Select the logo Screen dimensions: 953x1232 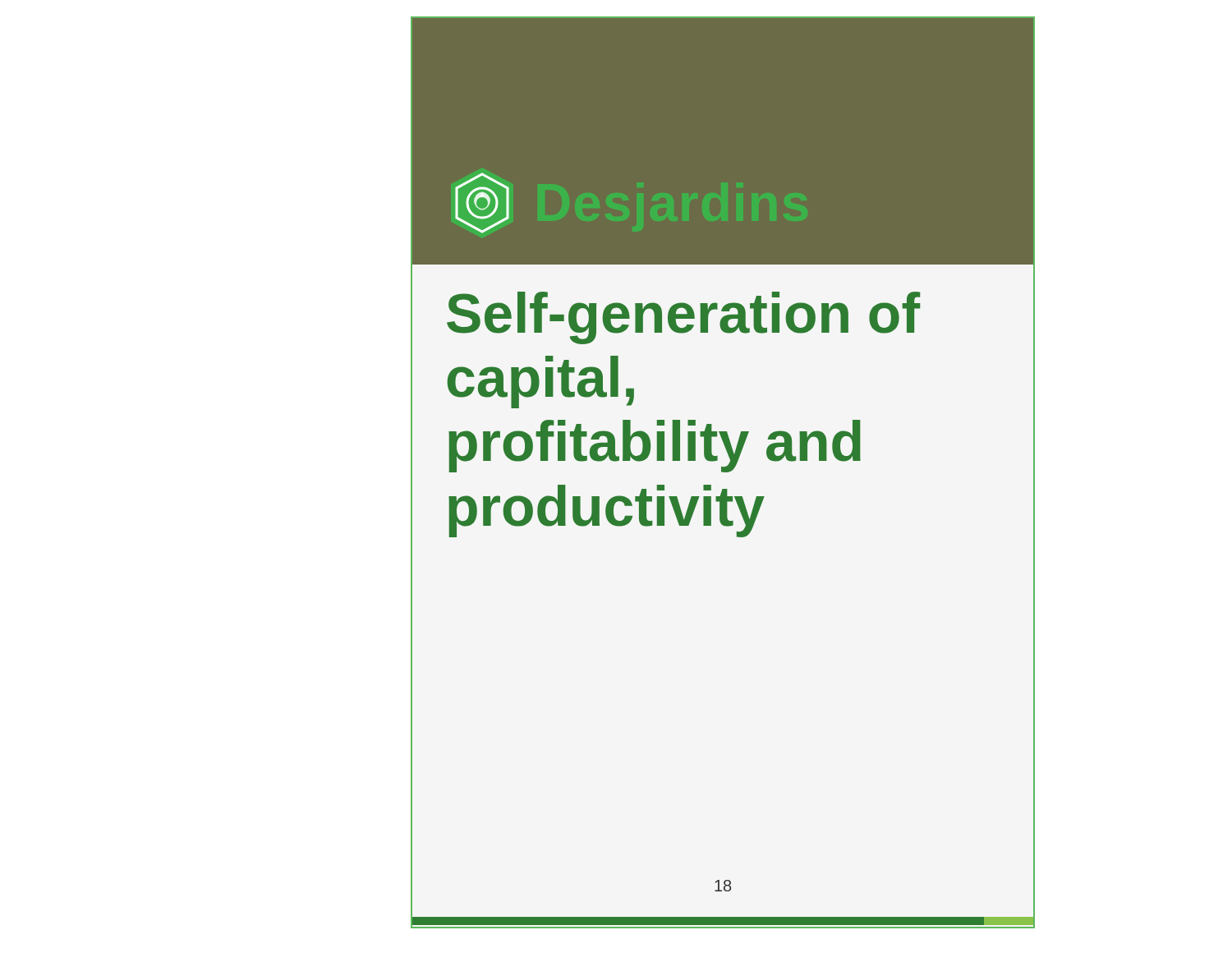click(723, 141)
